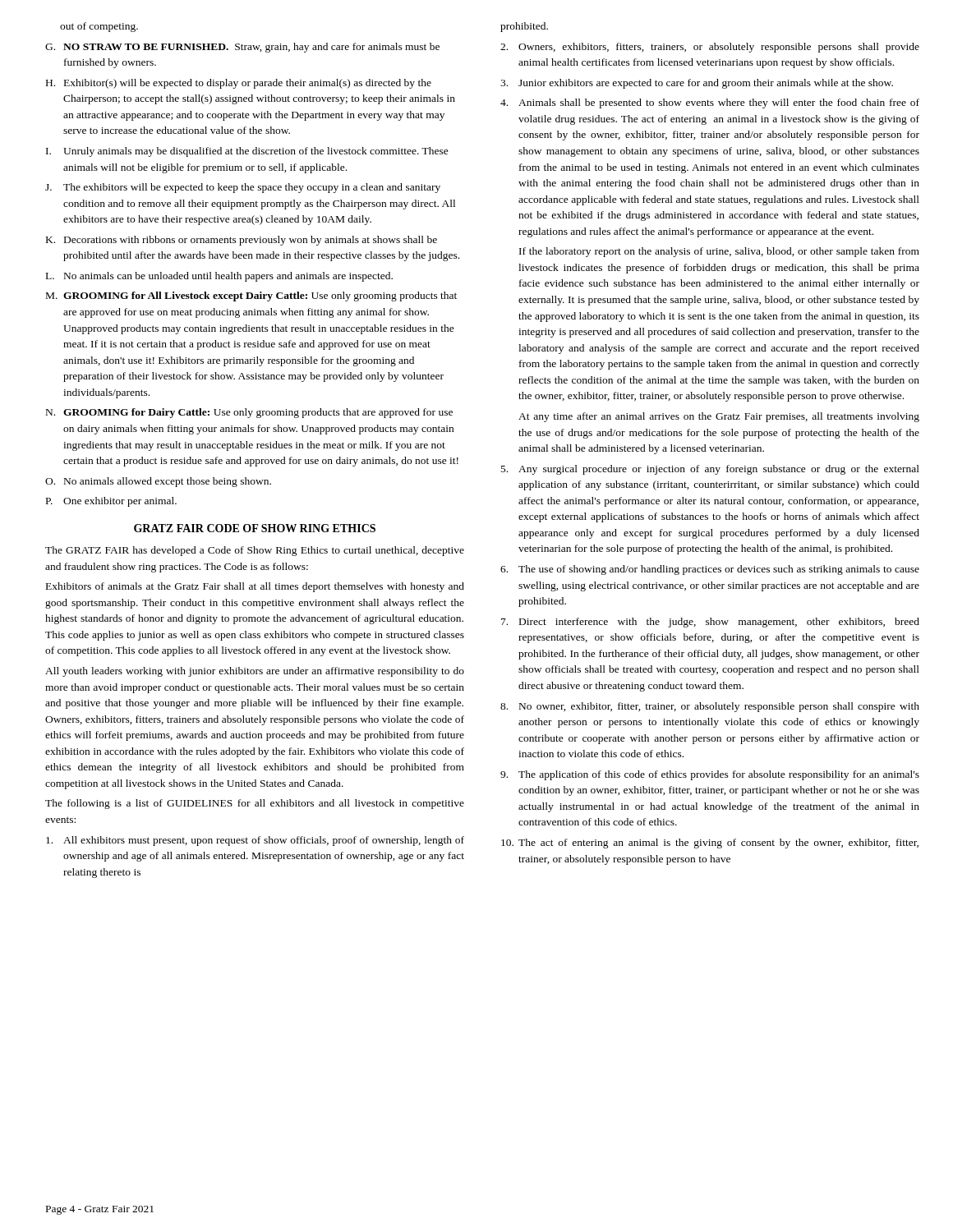Find the block on this page that starts "H. Exhibitor(s) will be expected"

point(255,107)
